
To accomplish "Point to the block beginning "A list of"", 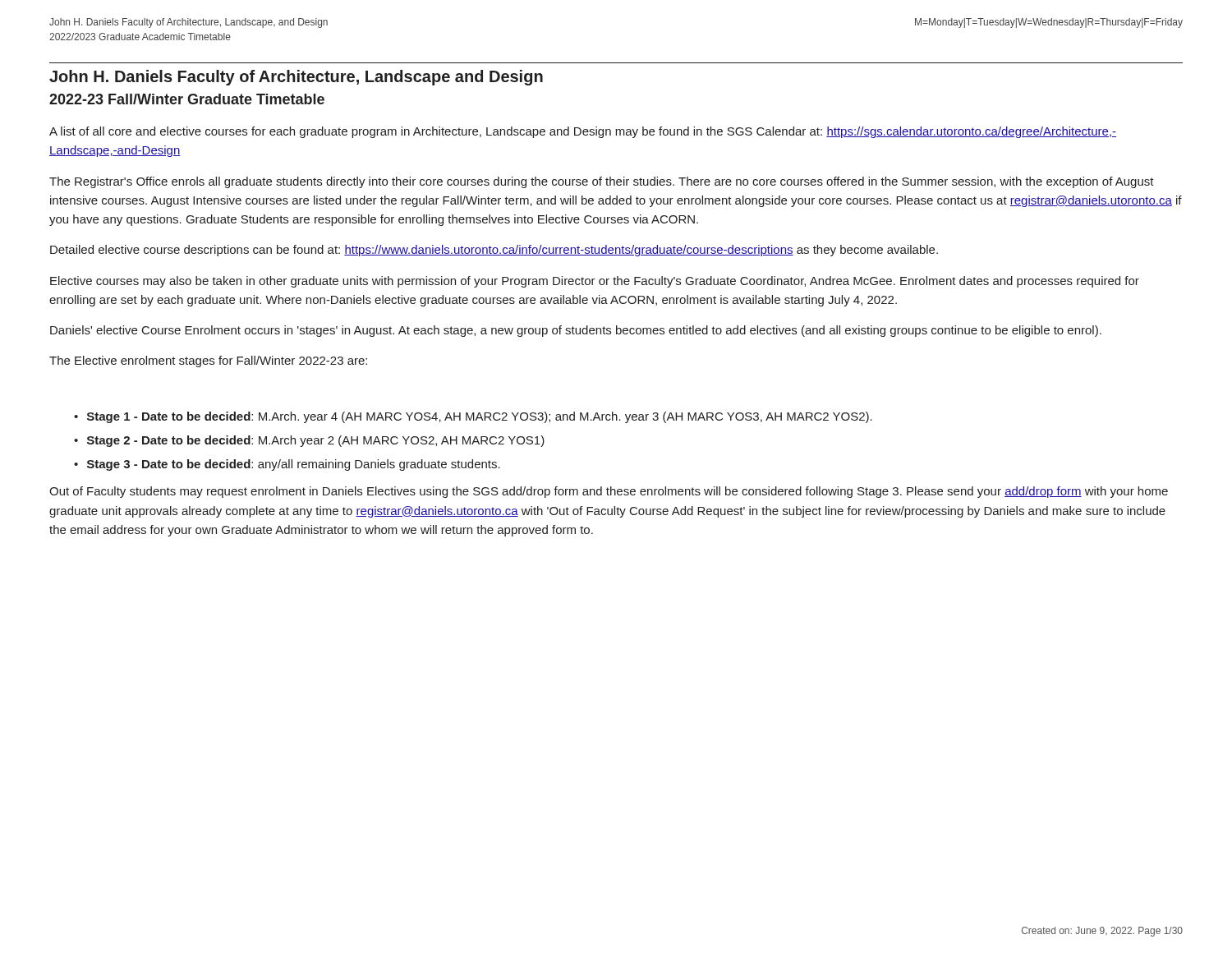I will [583, 141].
